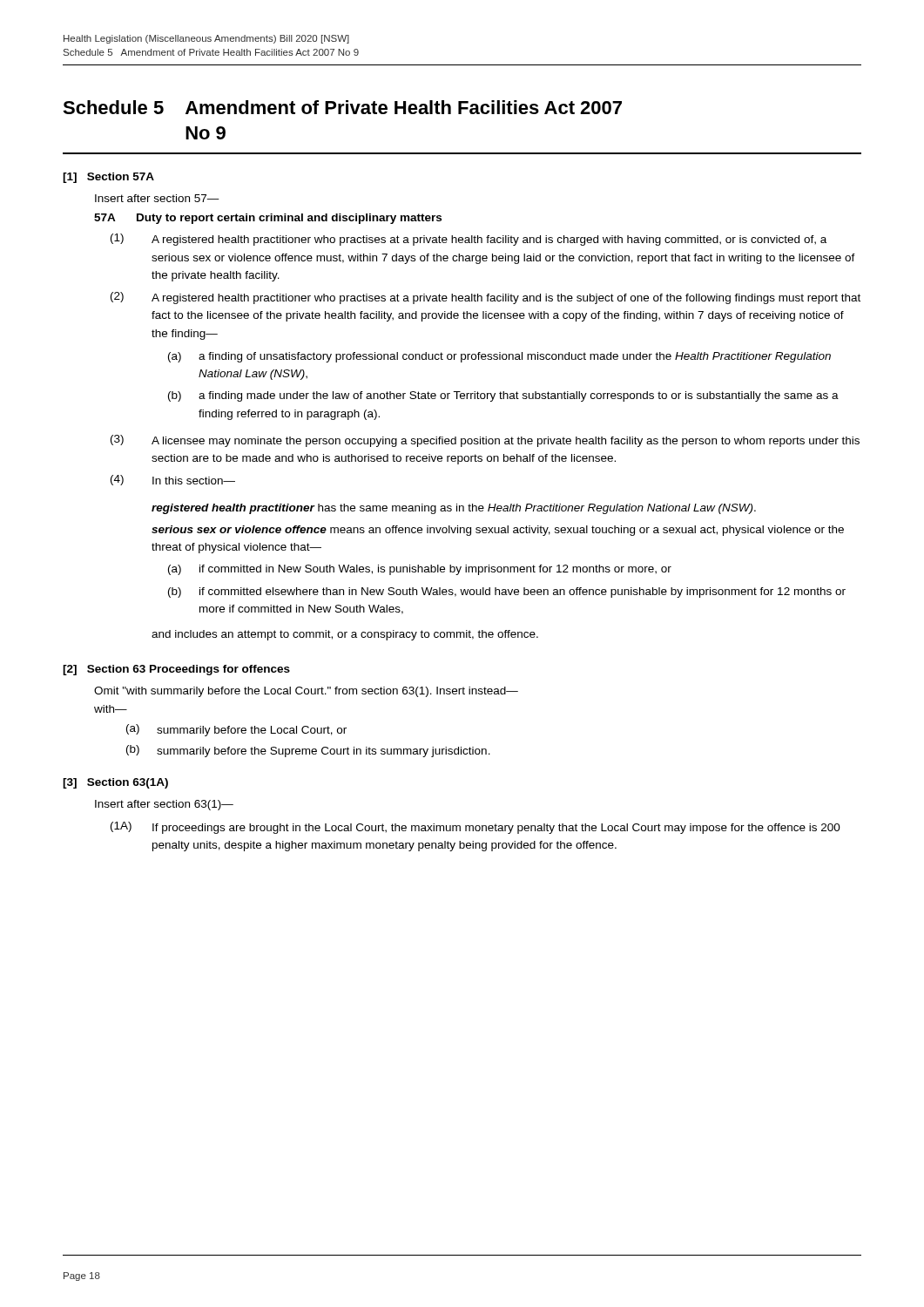Find the section header that says "[2] Section 63 Proceedings for offences"
Screen dimensions: 1307x924
tap(176, 669)
